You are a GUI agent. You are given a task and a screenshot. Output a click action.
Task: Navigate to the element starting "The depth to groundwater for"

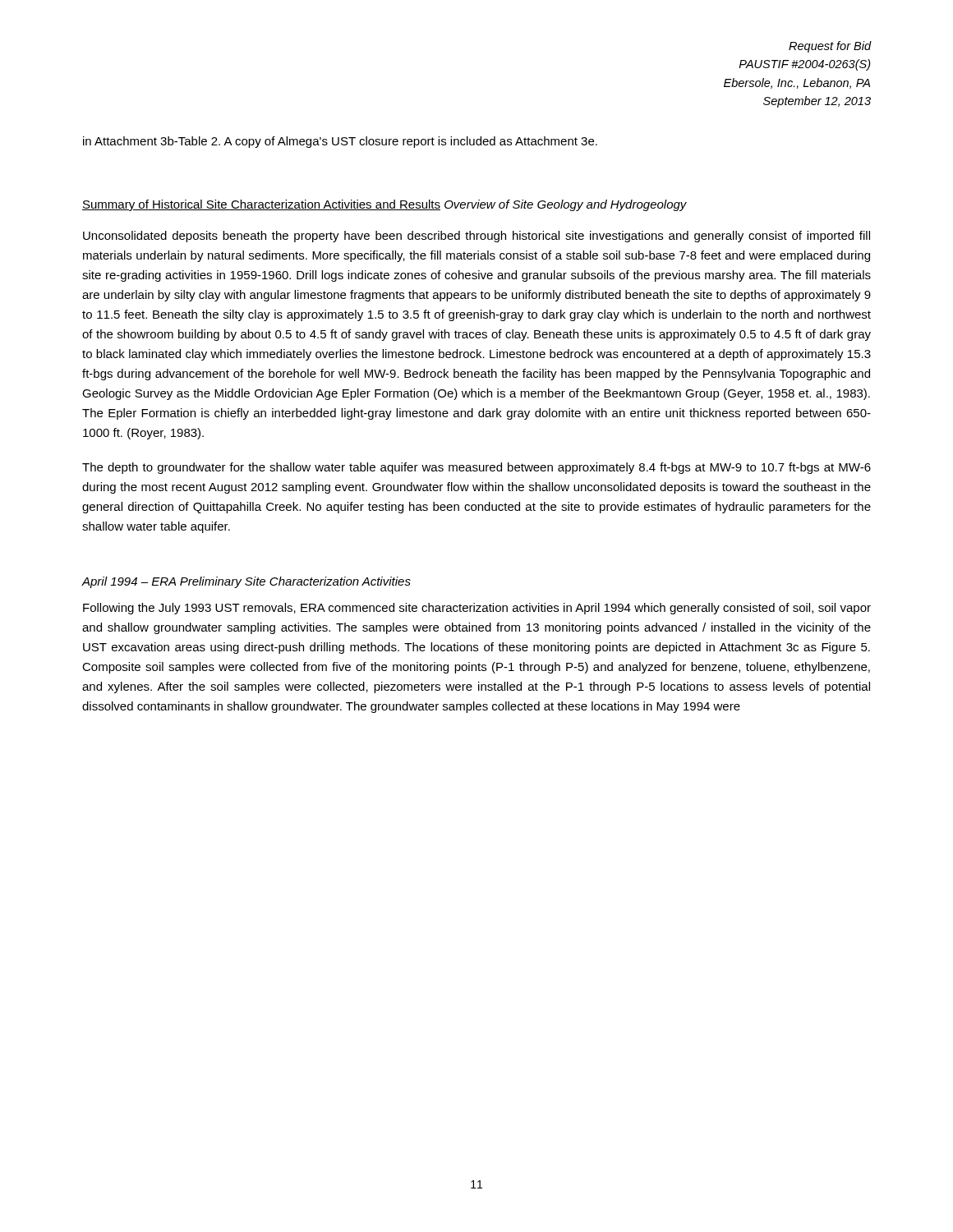(476, 496)
